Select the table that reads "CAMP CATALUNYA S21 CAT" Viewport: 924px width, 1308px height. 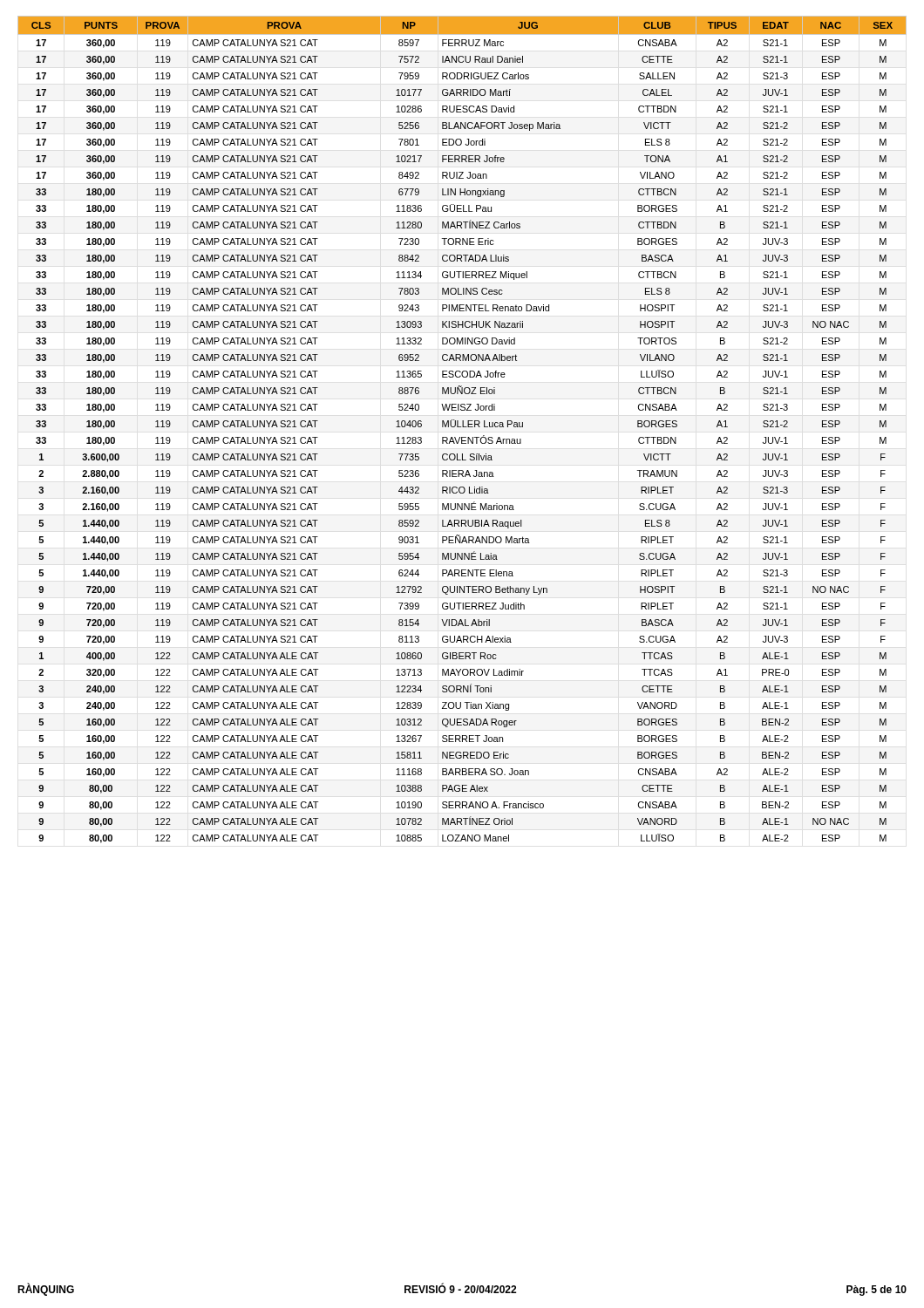point(462,431)
